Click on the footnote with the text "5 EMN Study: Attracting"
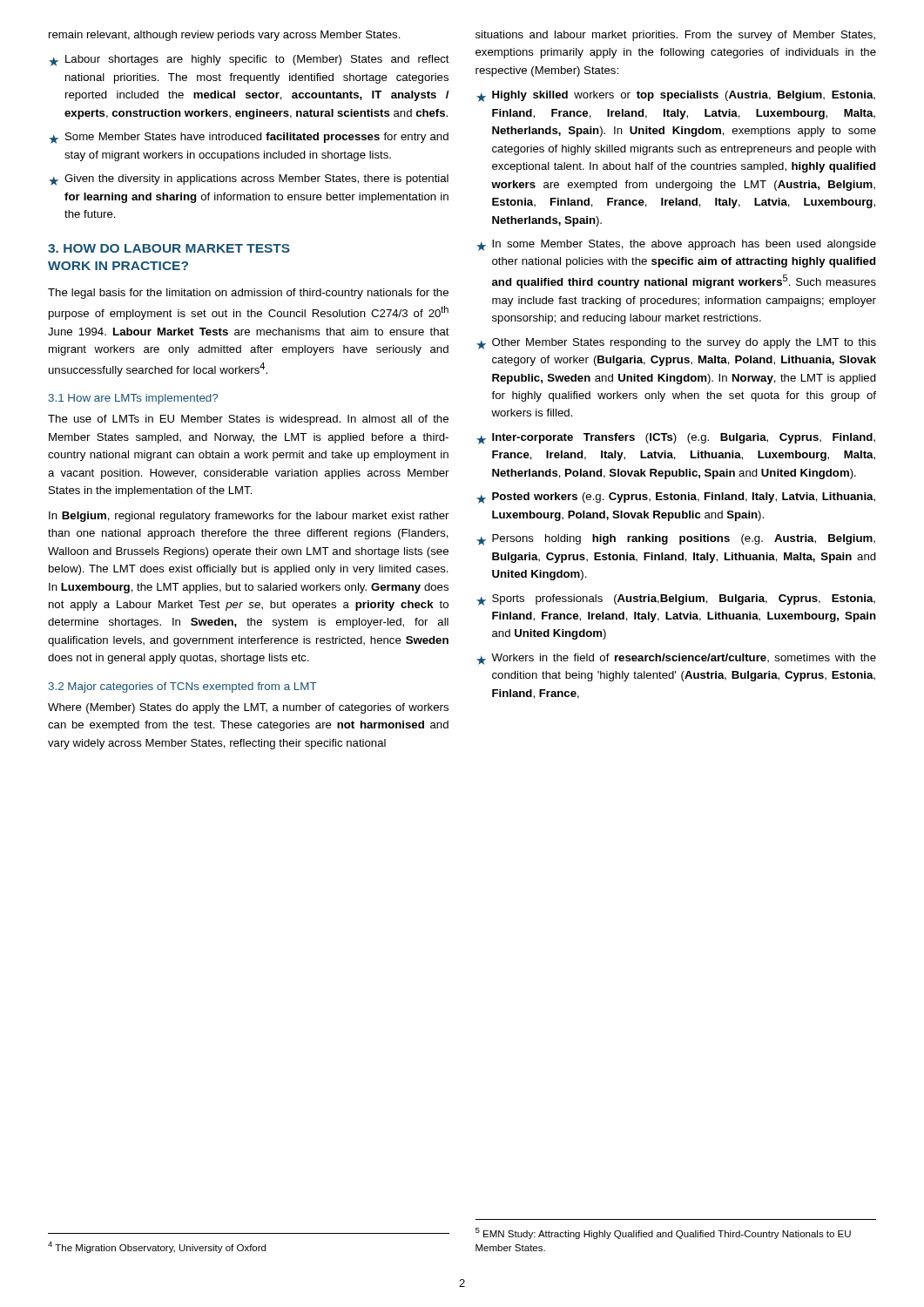The image size is (924, 1307). pyautogui.click(x=663, y=1239)
